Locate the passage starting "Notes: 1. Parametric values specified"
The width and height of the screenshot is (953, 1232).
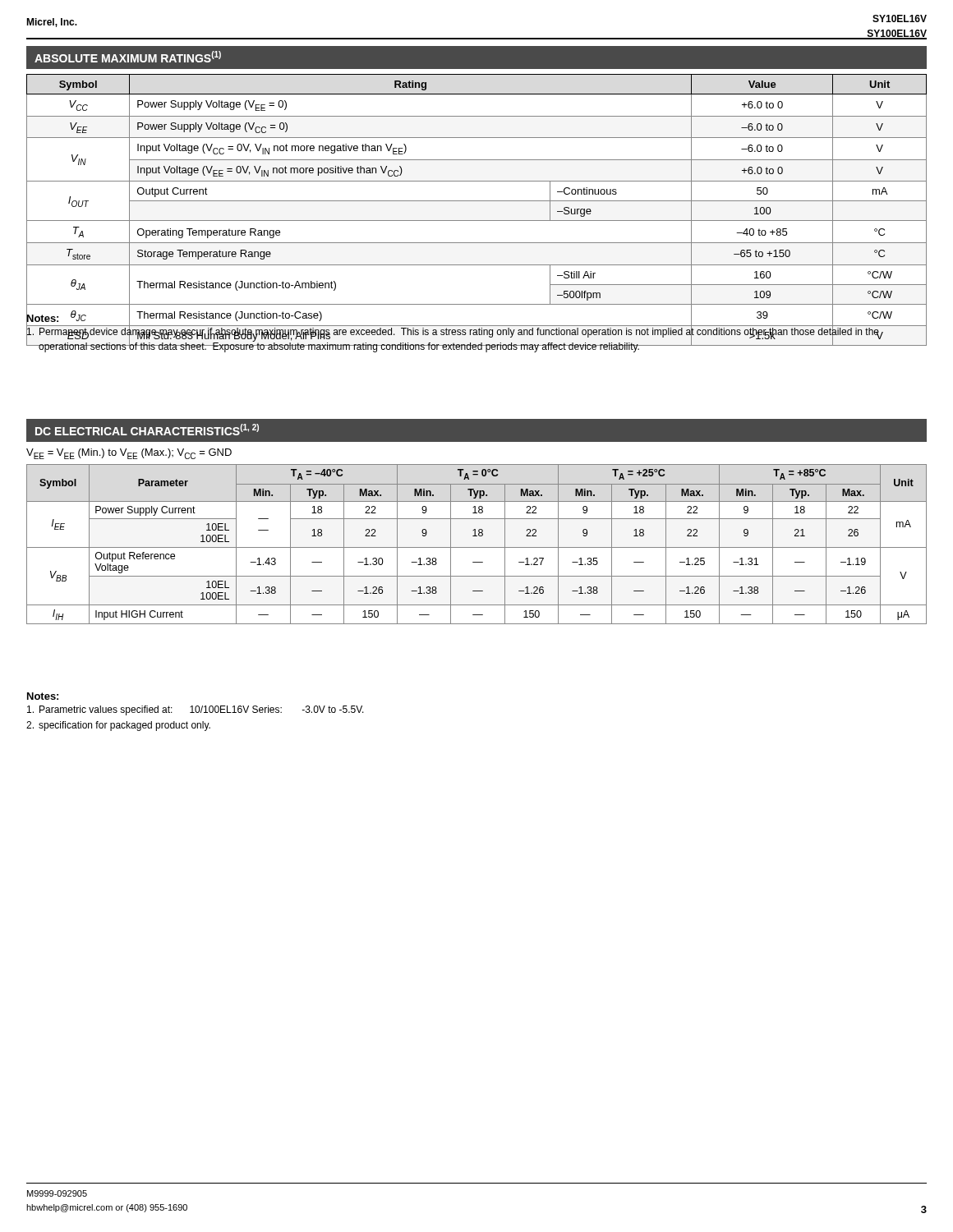[x=43, y=696]
